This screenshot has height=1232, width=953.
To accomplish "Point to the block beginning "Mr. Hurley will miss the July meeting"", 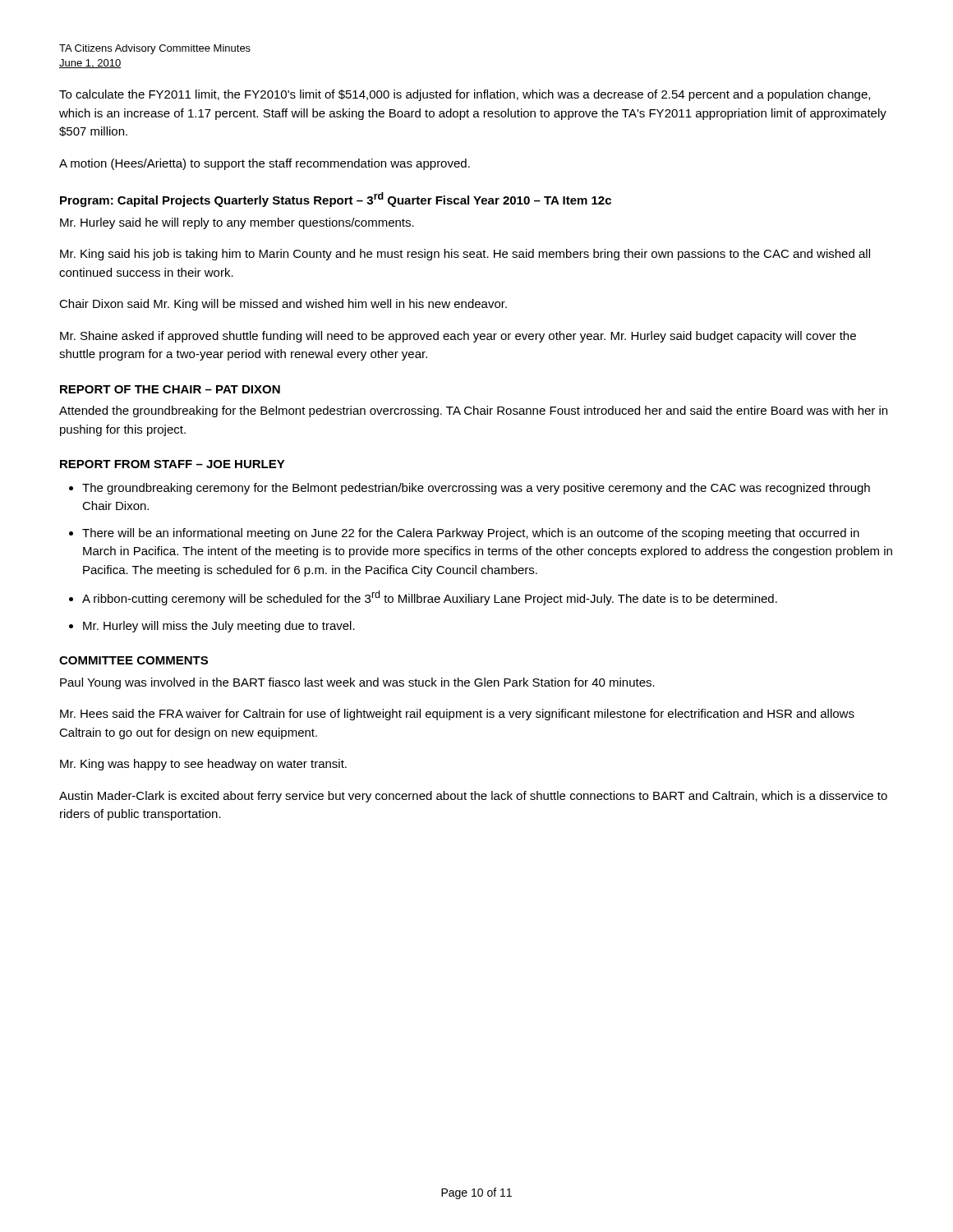I will pos(219,625).
